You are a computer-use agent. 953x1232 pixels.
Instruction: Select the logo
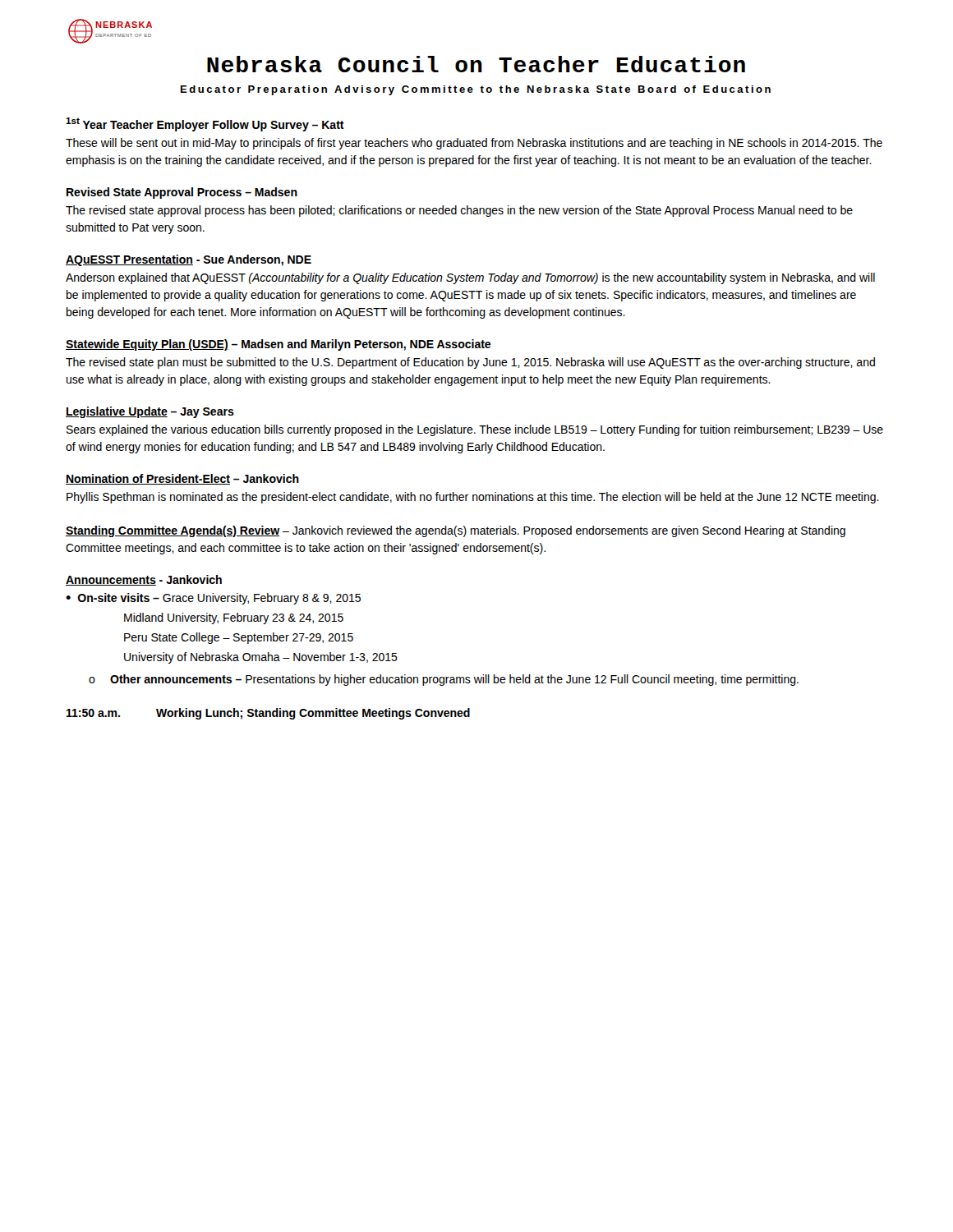click(x=476, y=32)
